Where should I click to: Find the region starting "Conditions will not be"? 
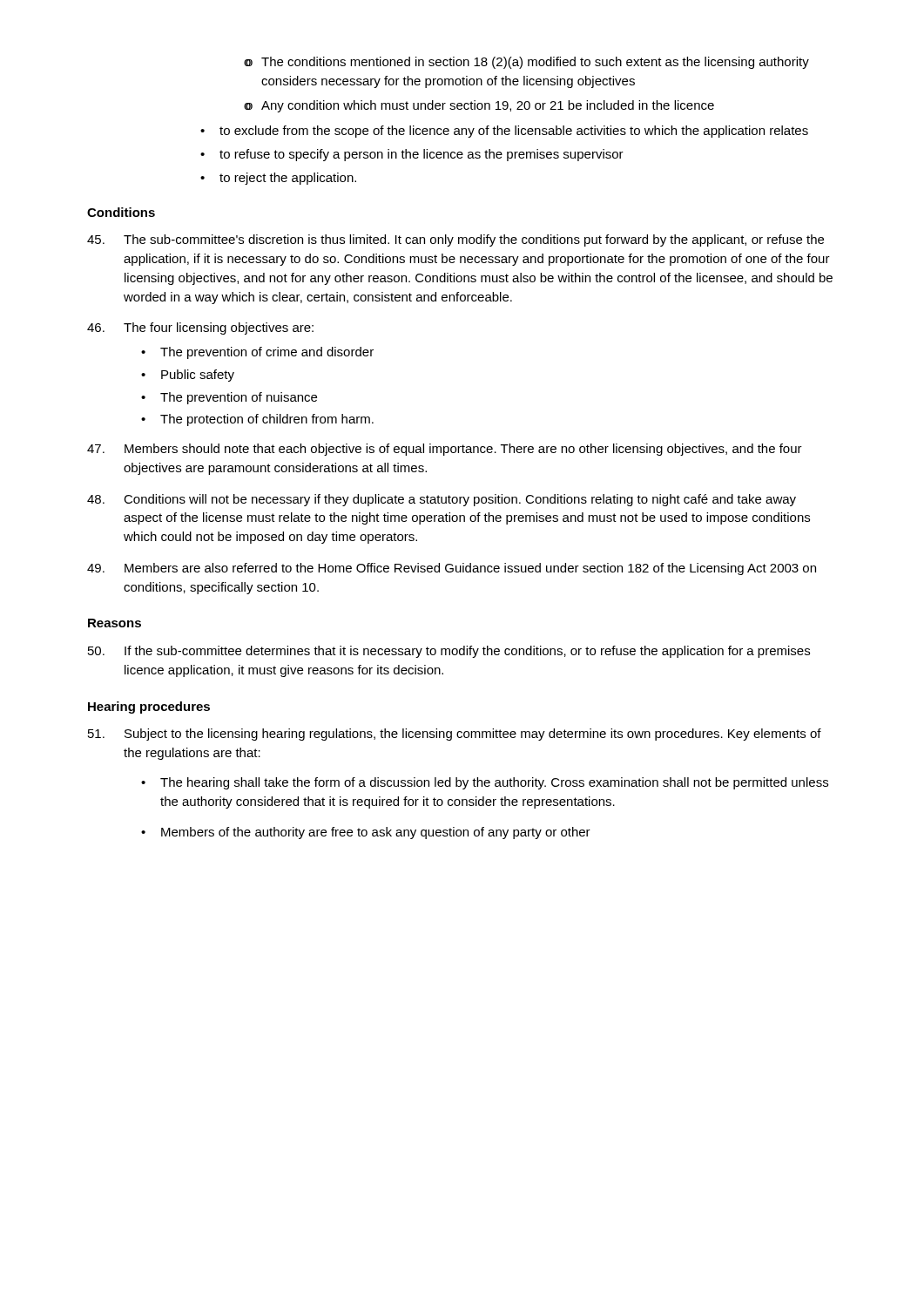462,518
